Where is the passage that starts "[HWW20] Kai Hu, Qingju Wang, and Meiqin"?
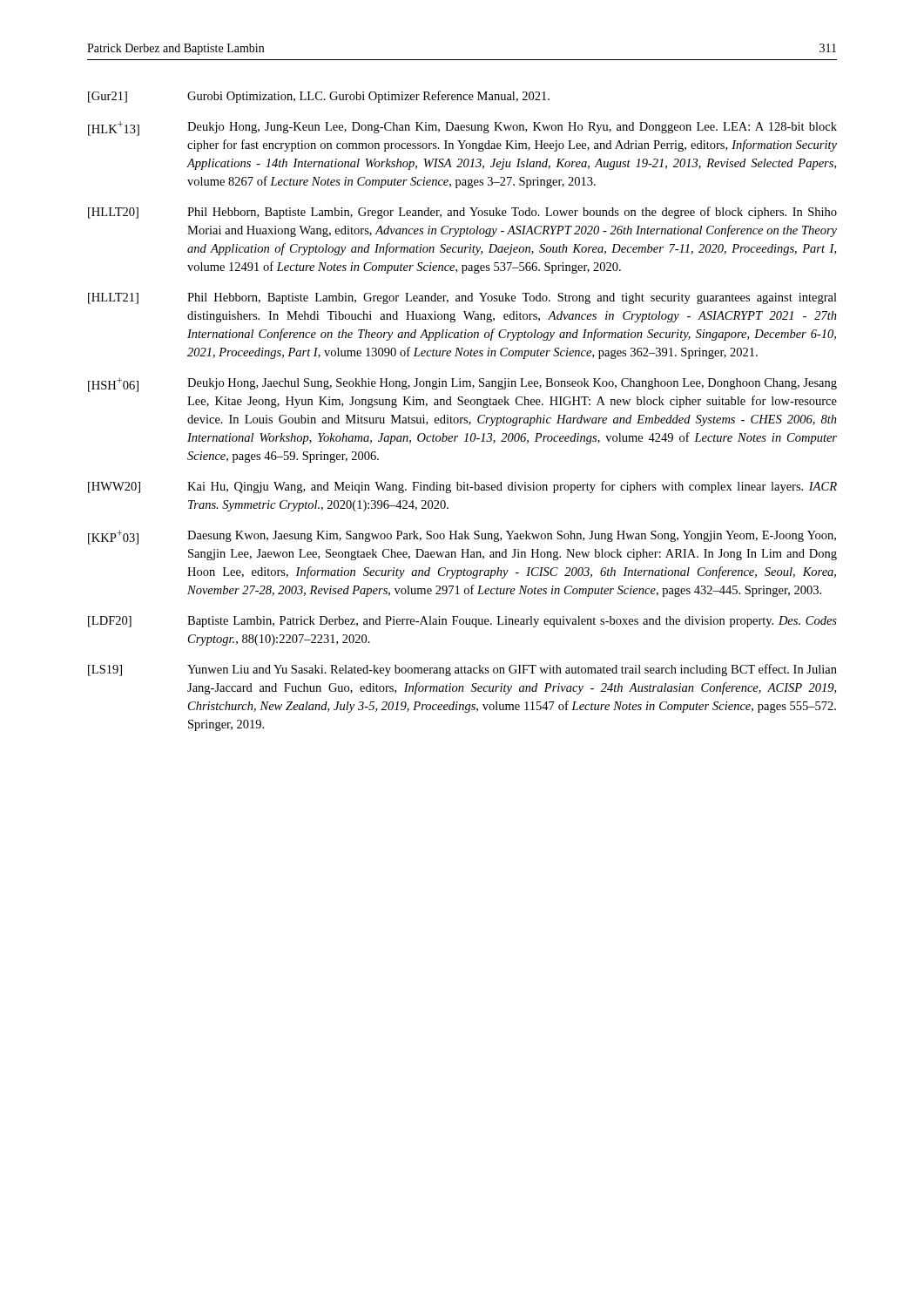The width and height of the screenshot is (924, 1307). (x=462, y=496)
